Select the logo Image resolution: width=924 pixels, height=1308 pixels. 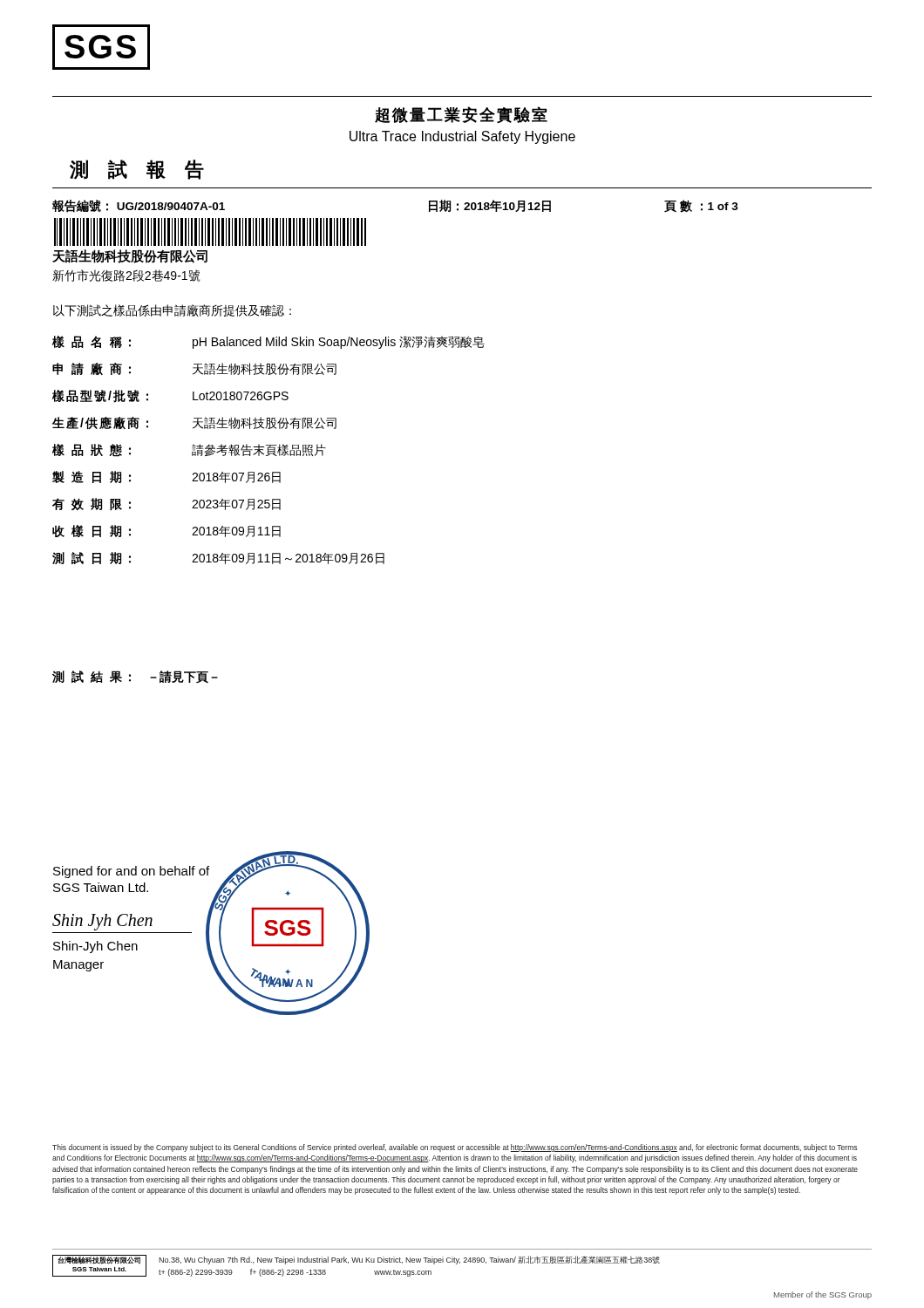[x=101, y=47]
